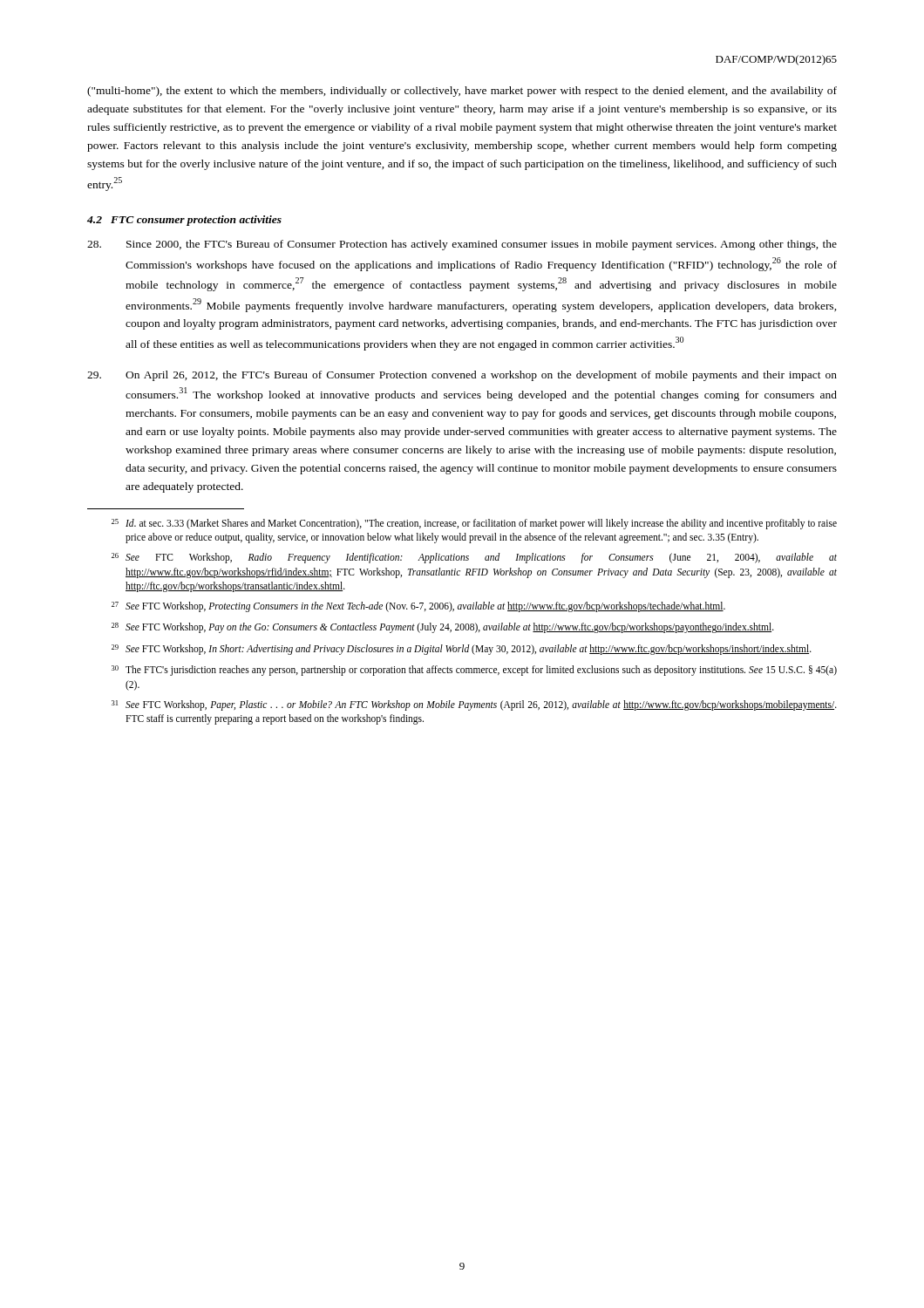Locate the text block with the text "On April 26, 2012, the"
This screenshot has height=1308, width=924.
(x=462, y=431)
